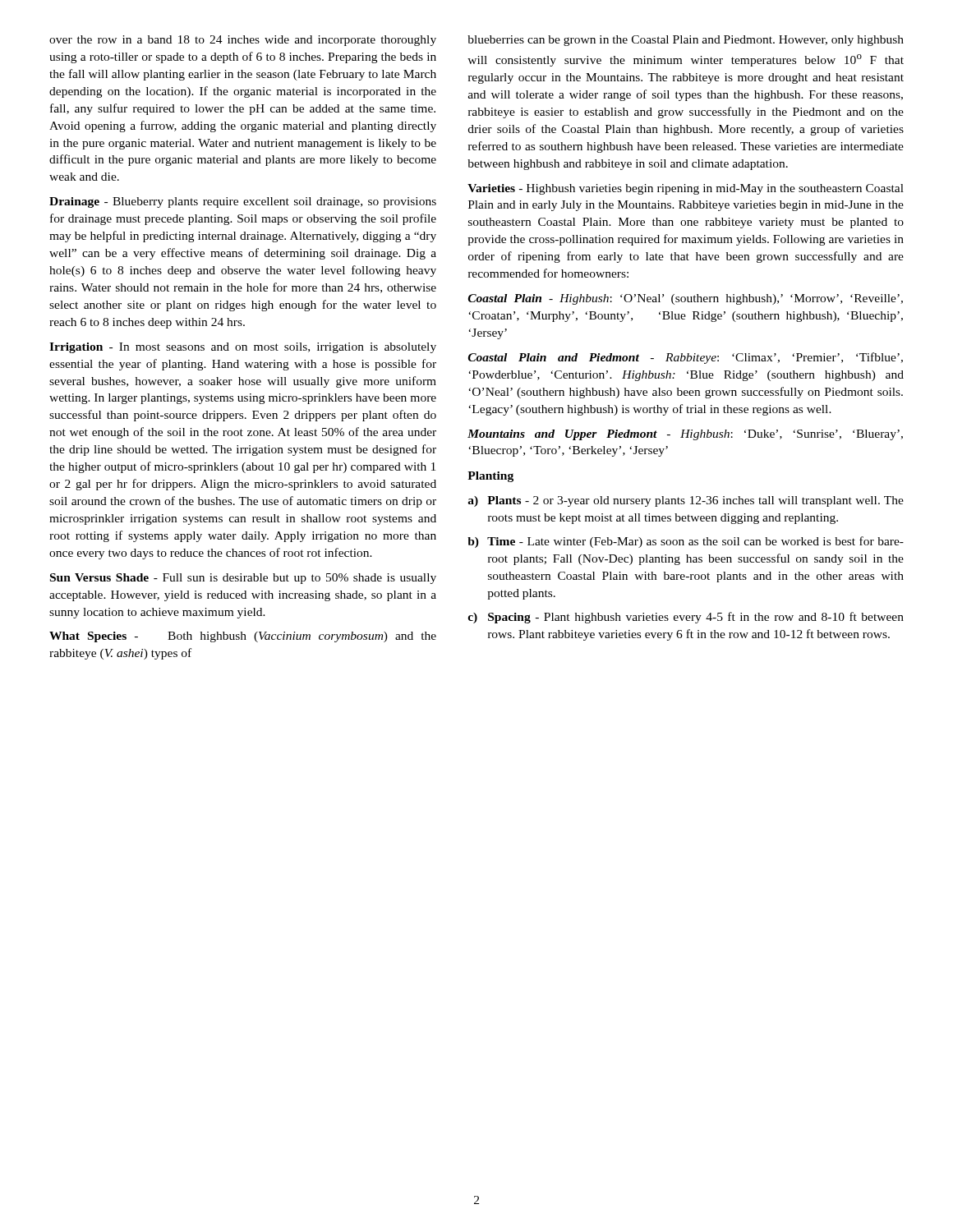Point to the region starting "over the row in a band 18"
The width and height of the screenshot is (953, 1232).
coord(243,109)
